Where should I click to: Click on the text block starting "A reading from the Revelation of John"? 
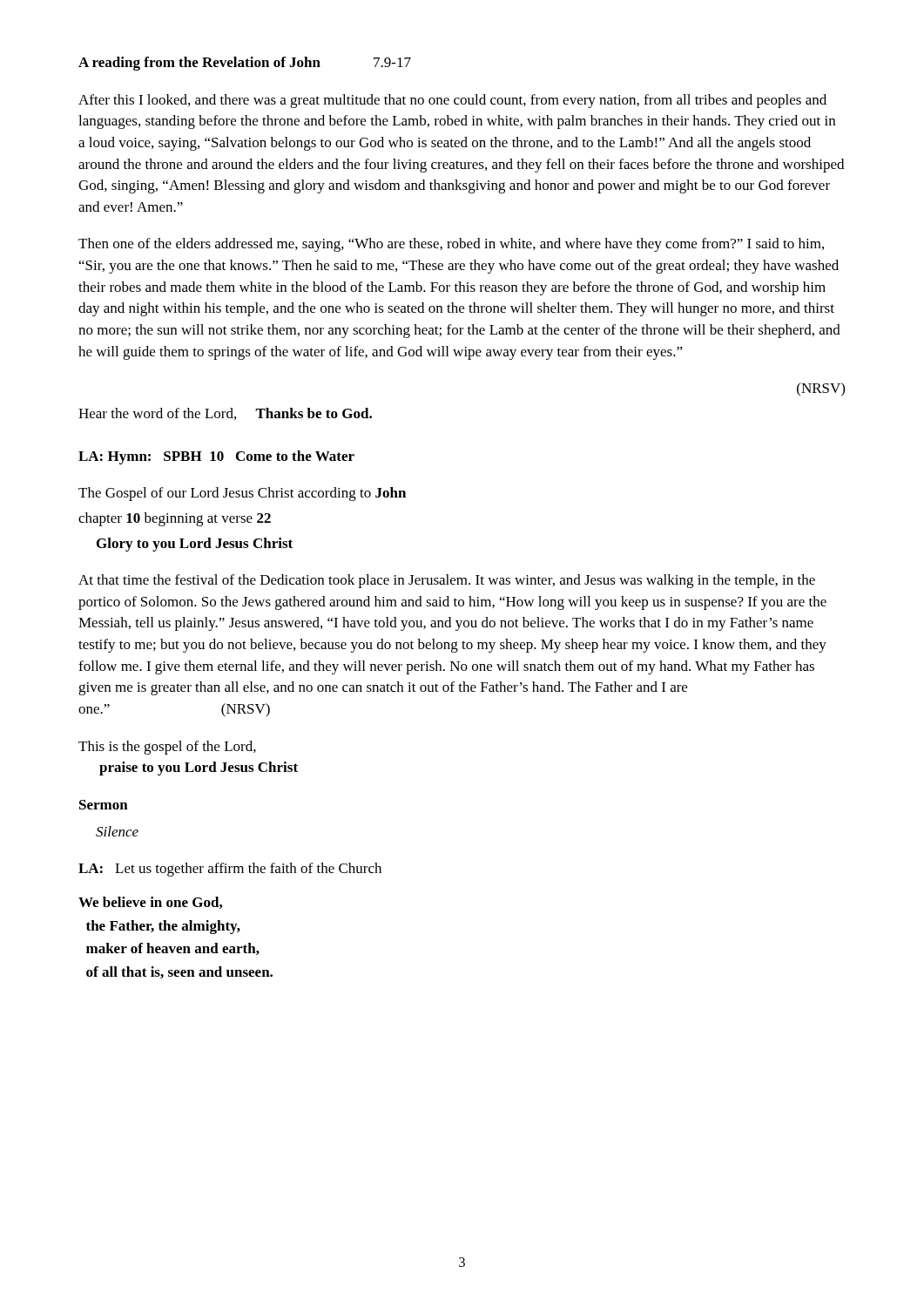click(x=199, y=62)
